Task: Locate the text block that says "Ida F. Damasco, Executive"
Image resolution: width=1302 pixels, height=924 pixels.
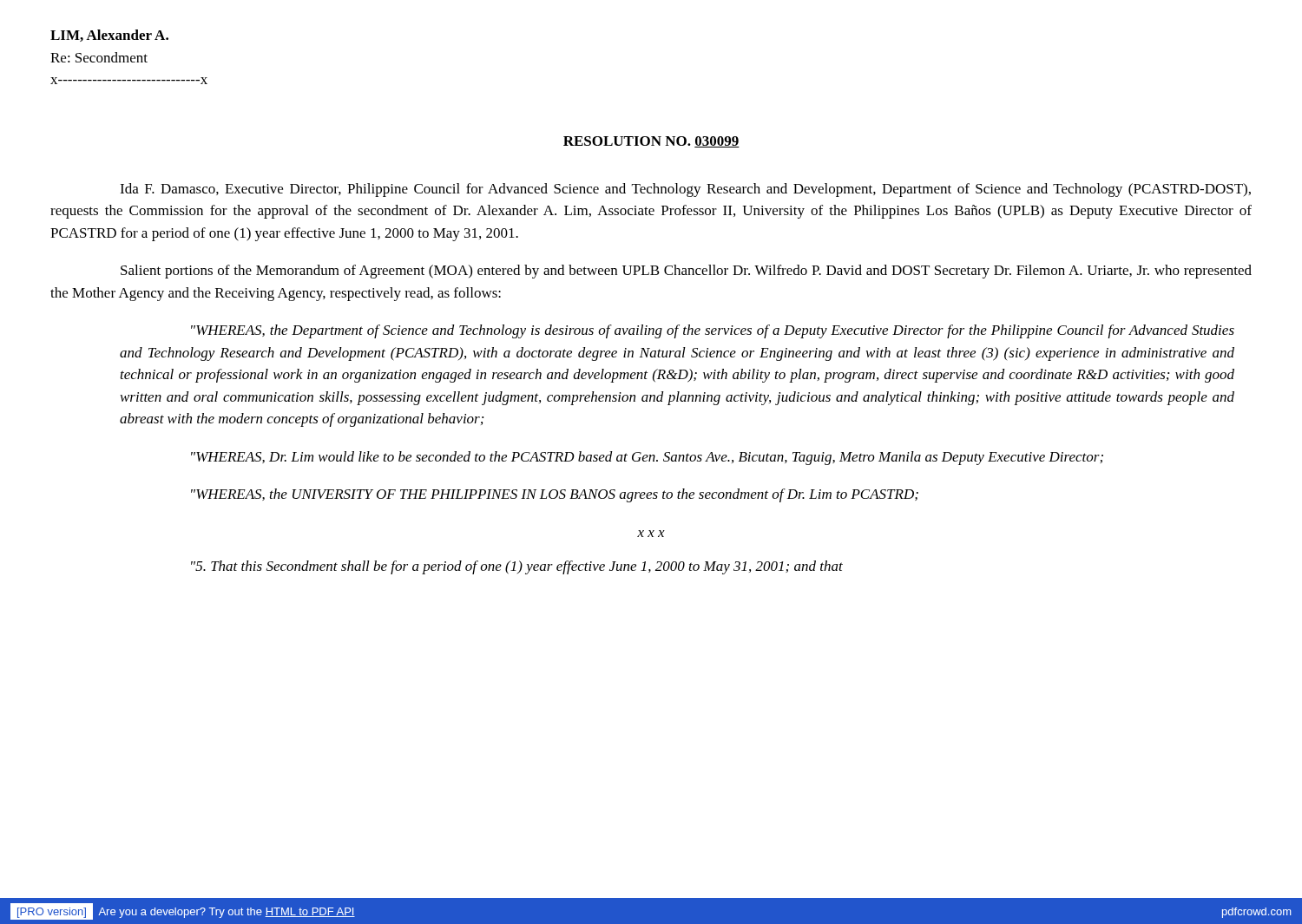Action: pos(651,210)
